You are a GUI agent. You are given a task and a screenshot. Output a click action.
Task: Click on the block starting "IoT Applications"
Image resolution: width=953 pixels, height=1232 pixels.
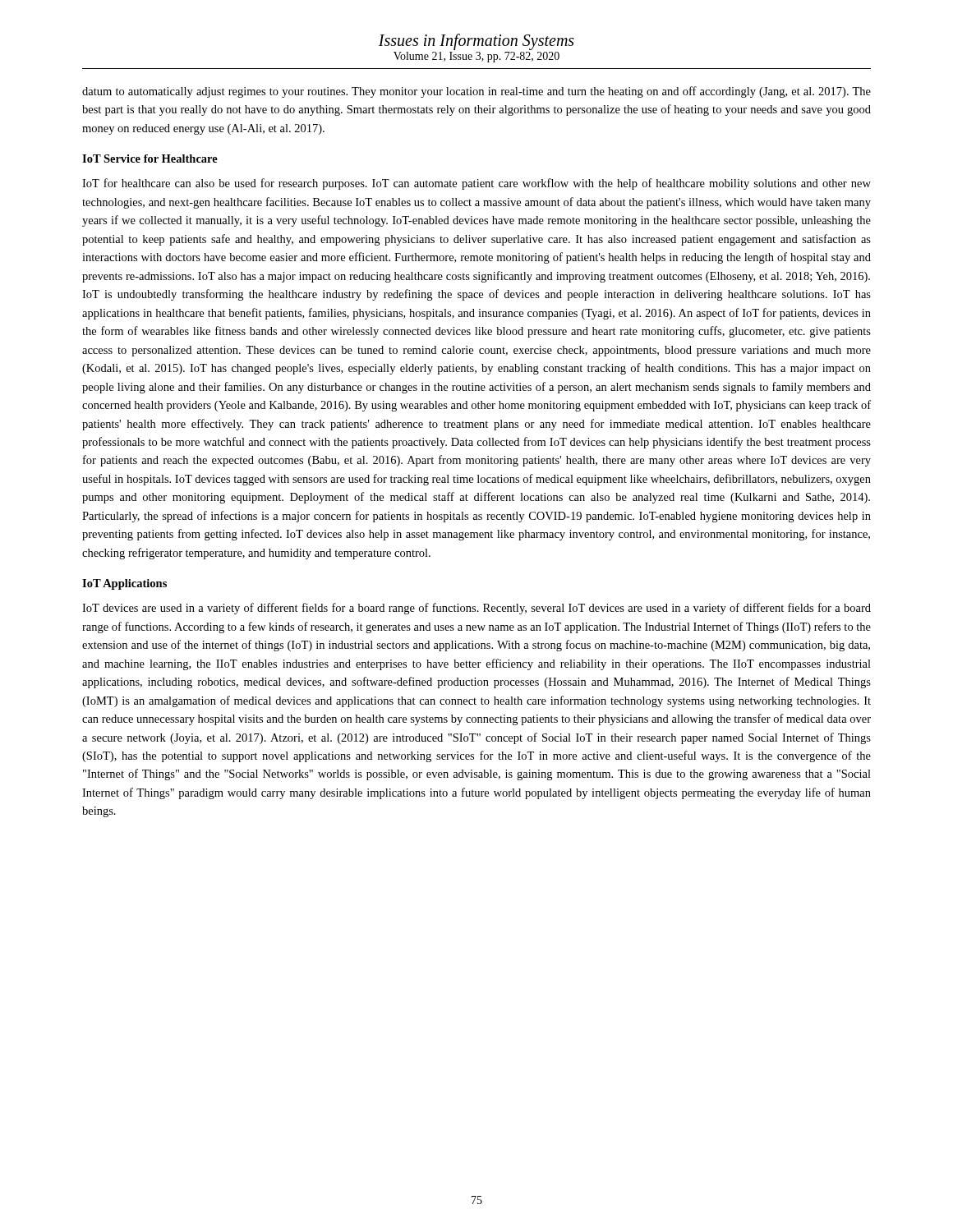pyautogui.click(x=125, y=583)
